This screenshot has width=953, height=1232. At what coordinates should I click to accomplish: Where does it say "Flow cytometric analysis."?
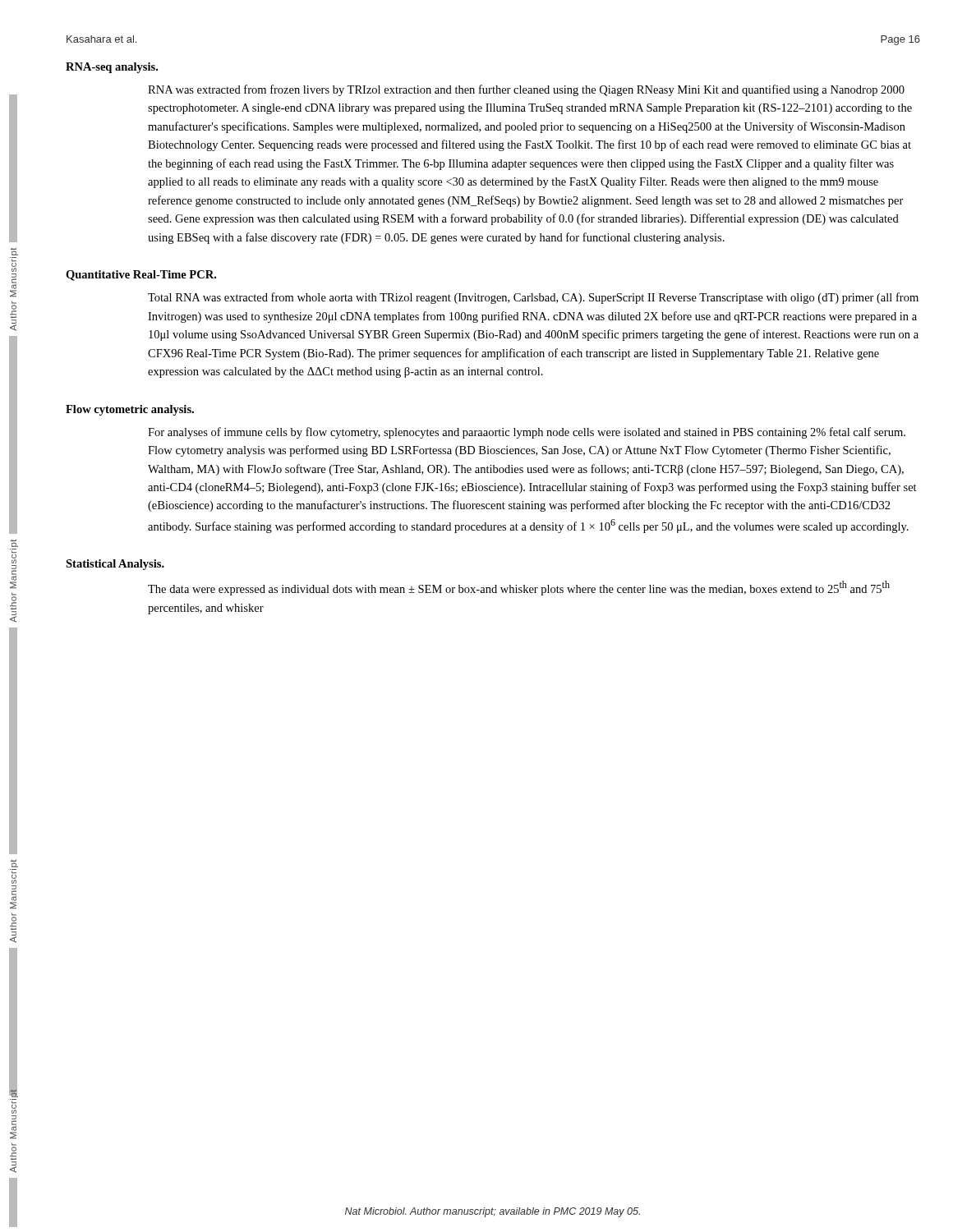click(130, 409)
